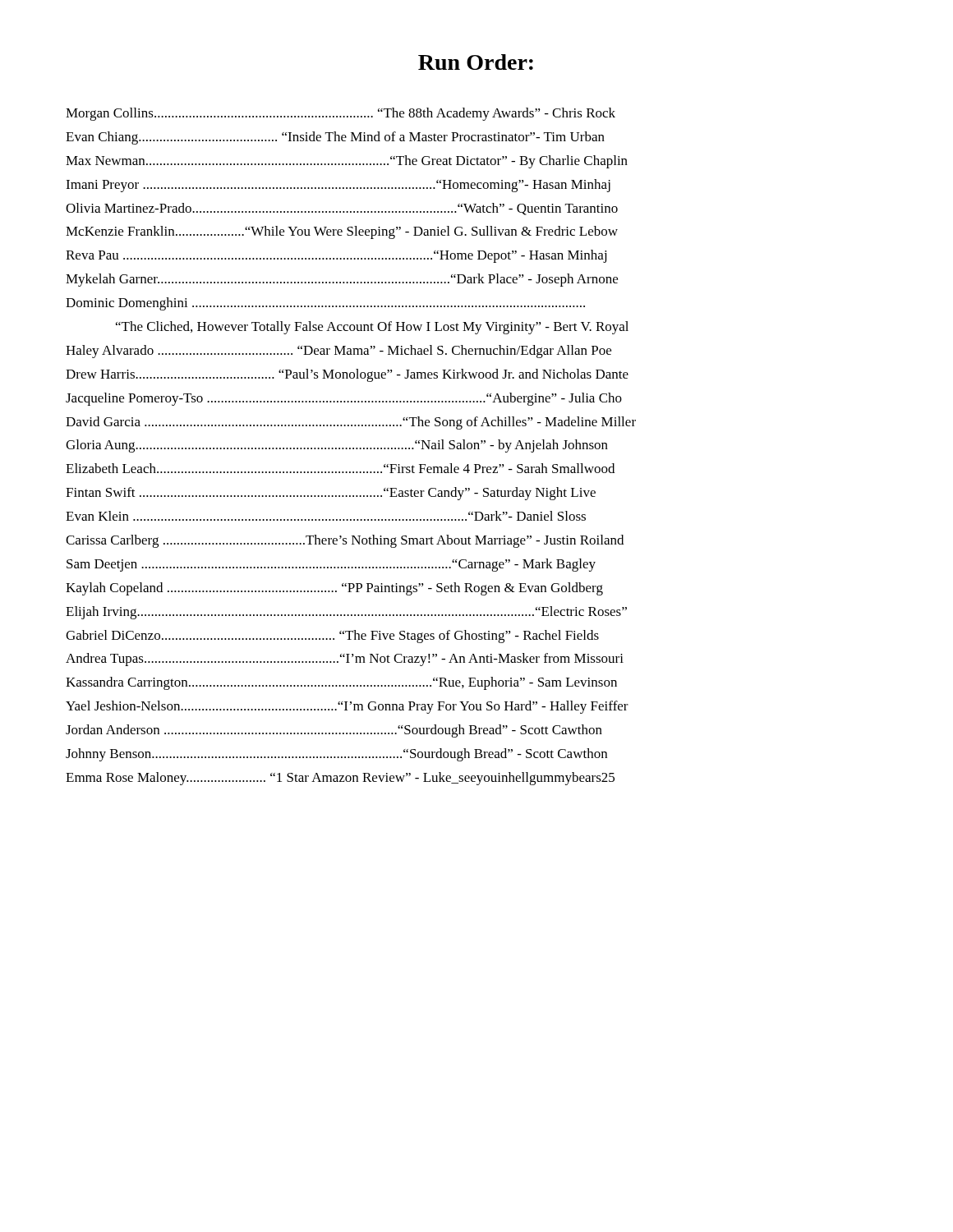The image size is (953, 1232).
Task: Select the list item that says "“The Cliched, However Totally False Account"
Action: [x=372, y=326]
